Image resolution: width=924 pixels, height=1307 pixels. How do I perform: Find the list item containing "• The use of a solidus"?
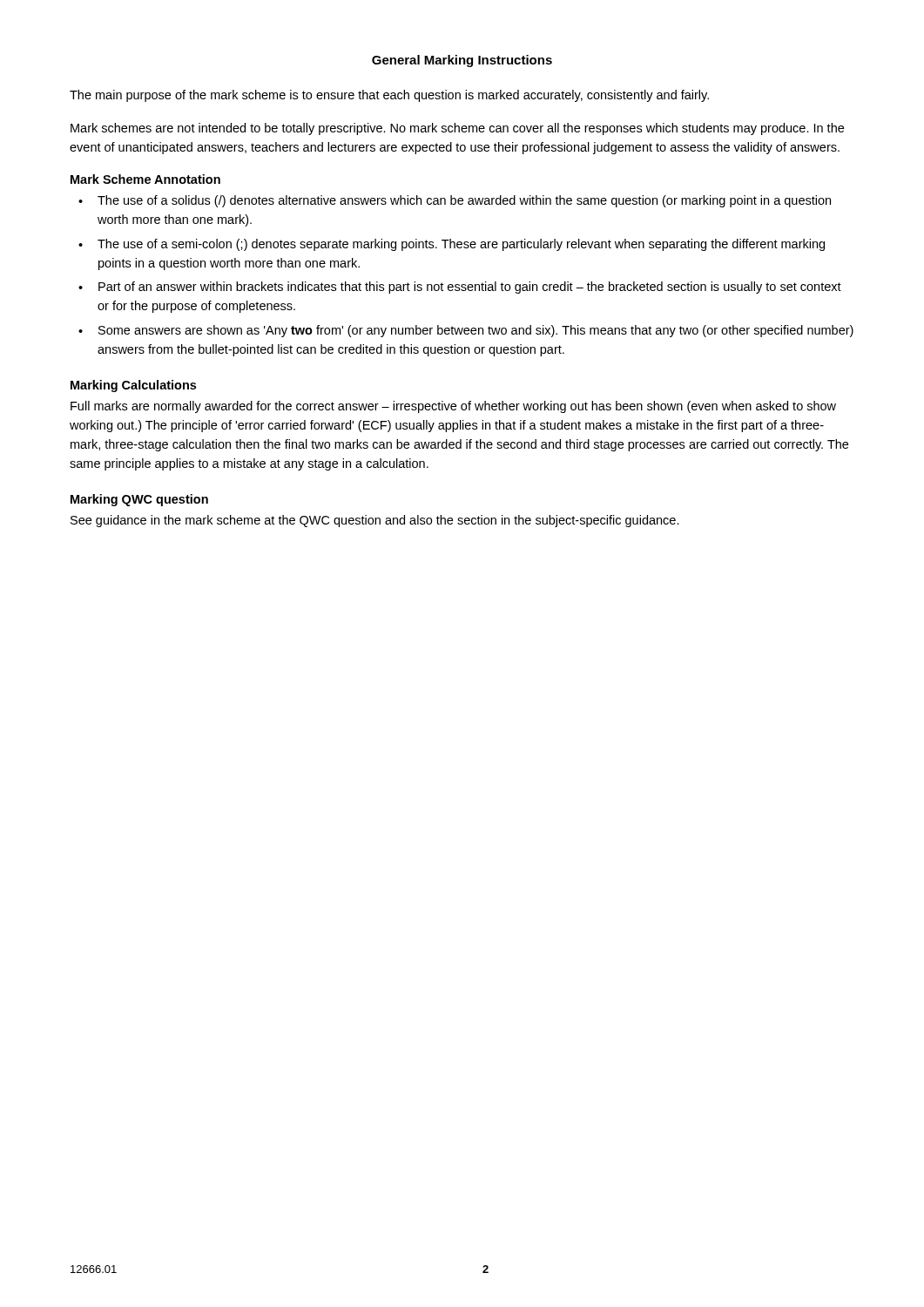tap(466, 211)
